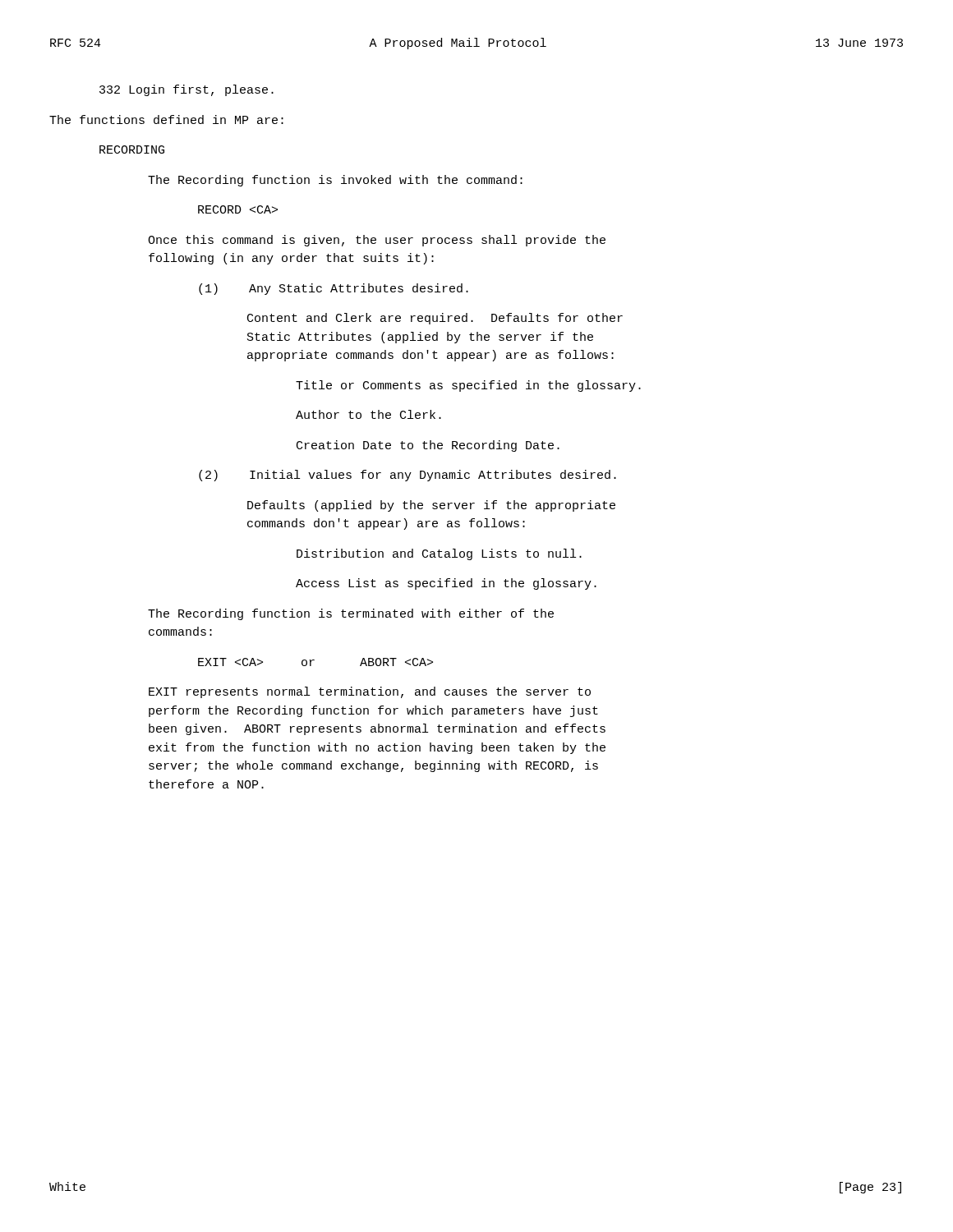Click on the text block containing "EXIT represents normal termination,"

click(x=377, y=739)
